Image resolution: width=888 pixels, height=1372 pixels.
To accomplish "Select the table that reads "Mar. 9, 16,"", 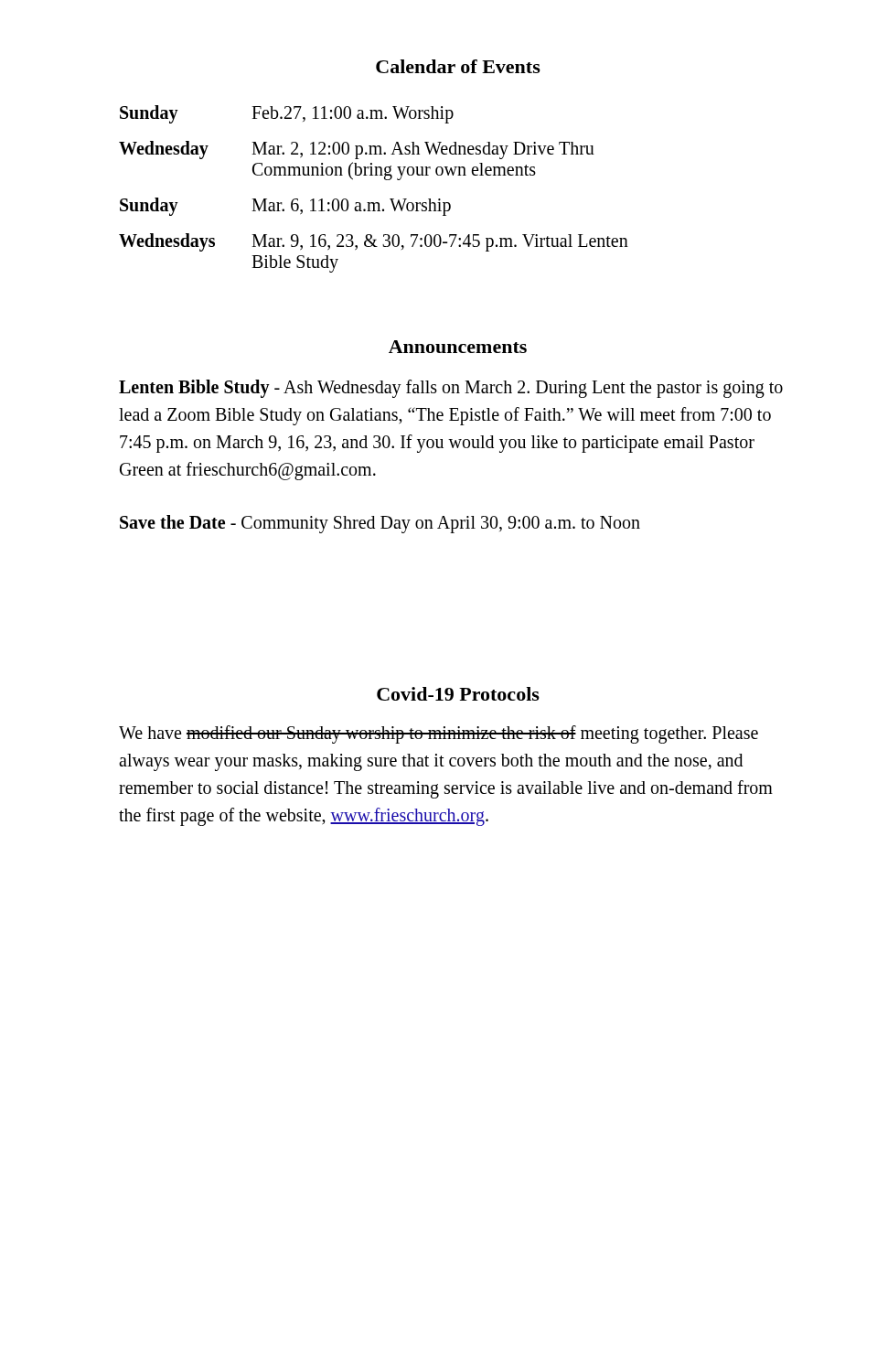I will point(458,187).
